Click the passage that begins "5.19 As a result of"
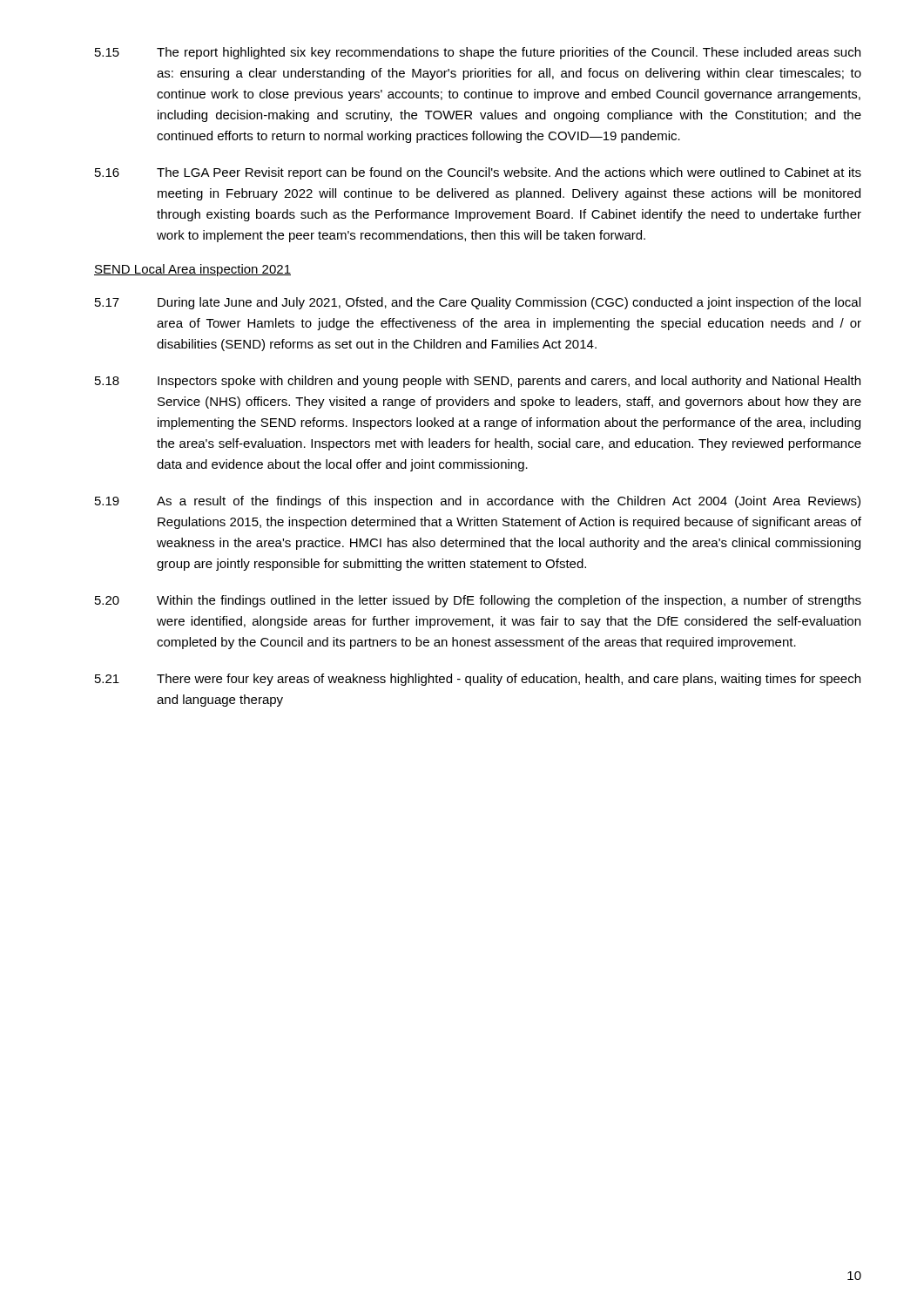 click(478, 532)
